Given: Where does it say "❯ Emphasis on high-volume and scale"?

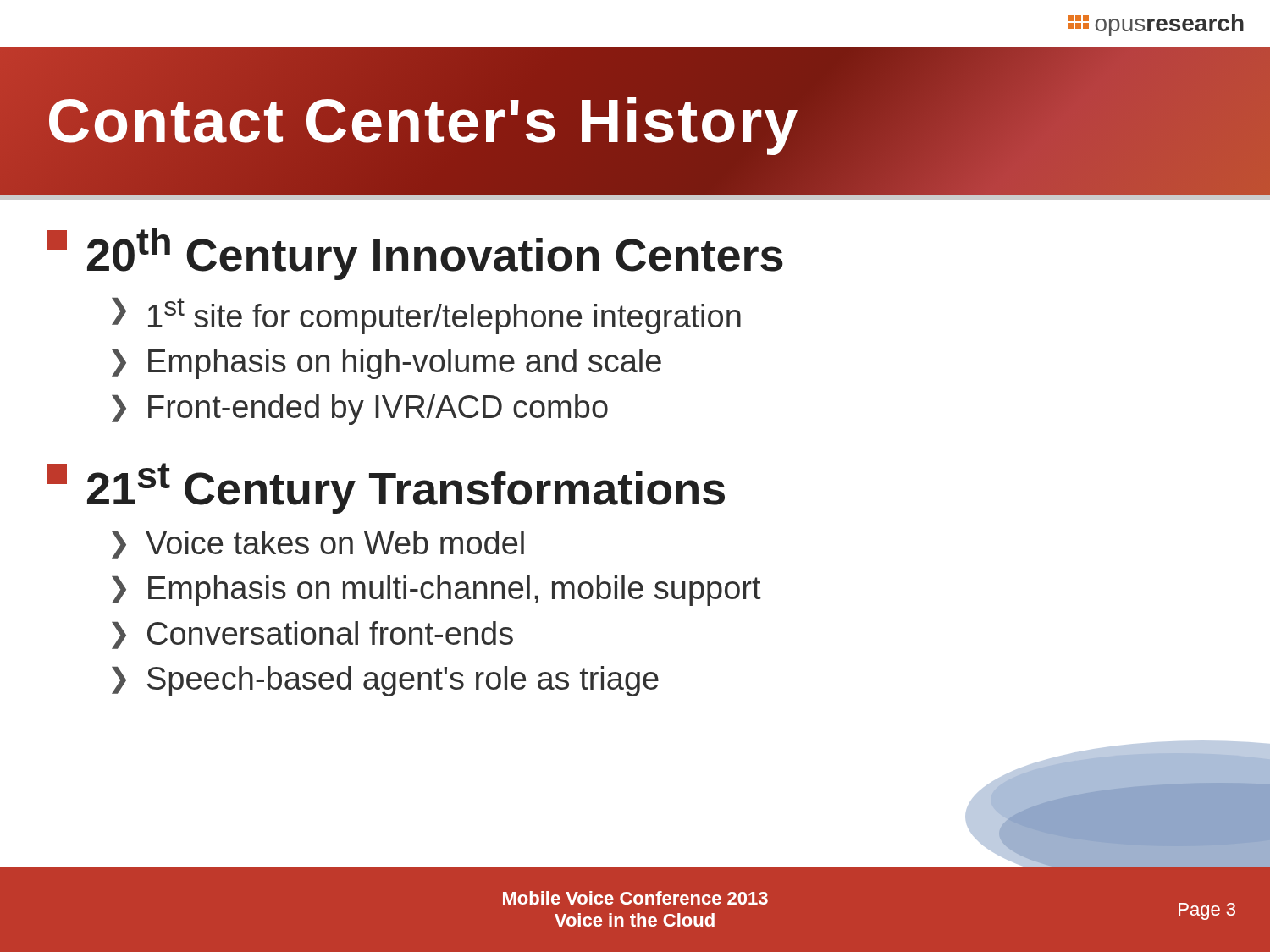Looking at the screenshot, I should click(x=385, y=362).
